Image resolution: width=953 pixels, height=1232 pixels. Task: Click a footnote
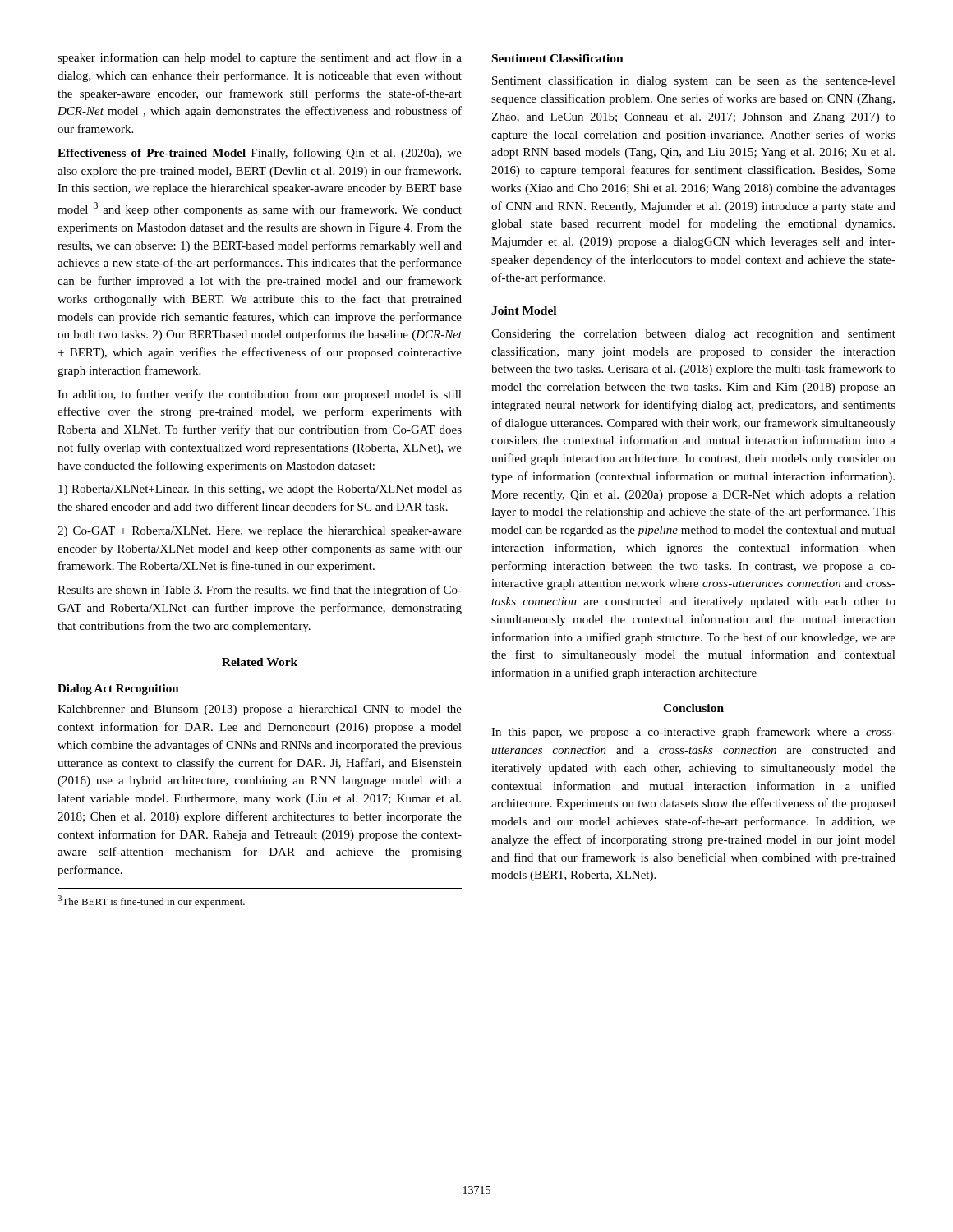tap(151, 900)
